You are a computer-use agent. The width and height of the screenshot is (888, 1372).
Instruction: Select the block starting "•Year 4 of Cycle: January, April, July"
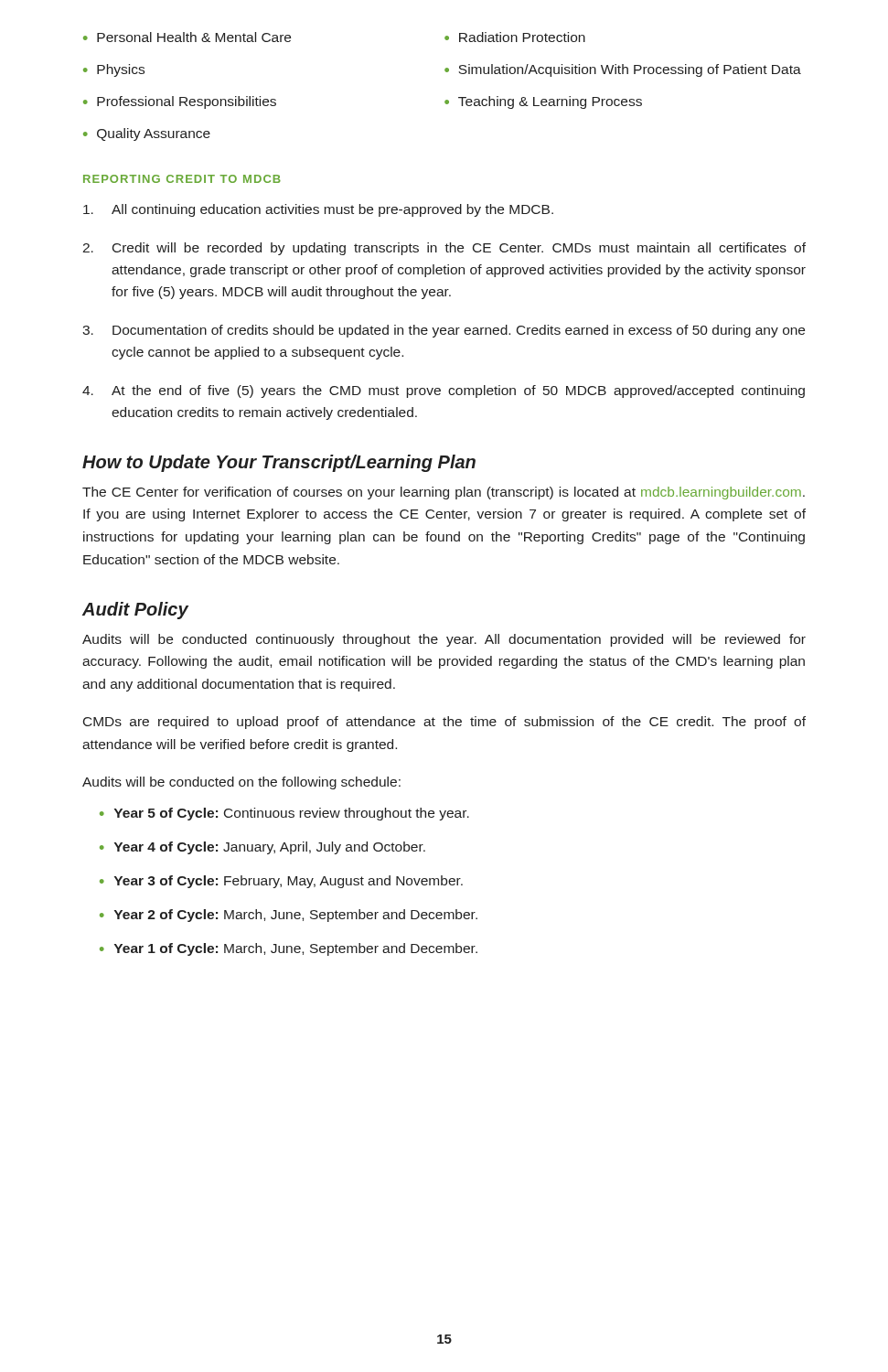262,849
